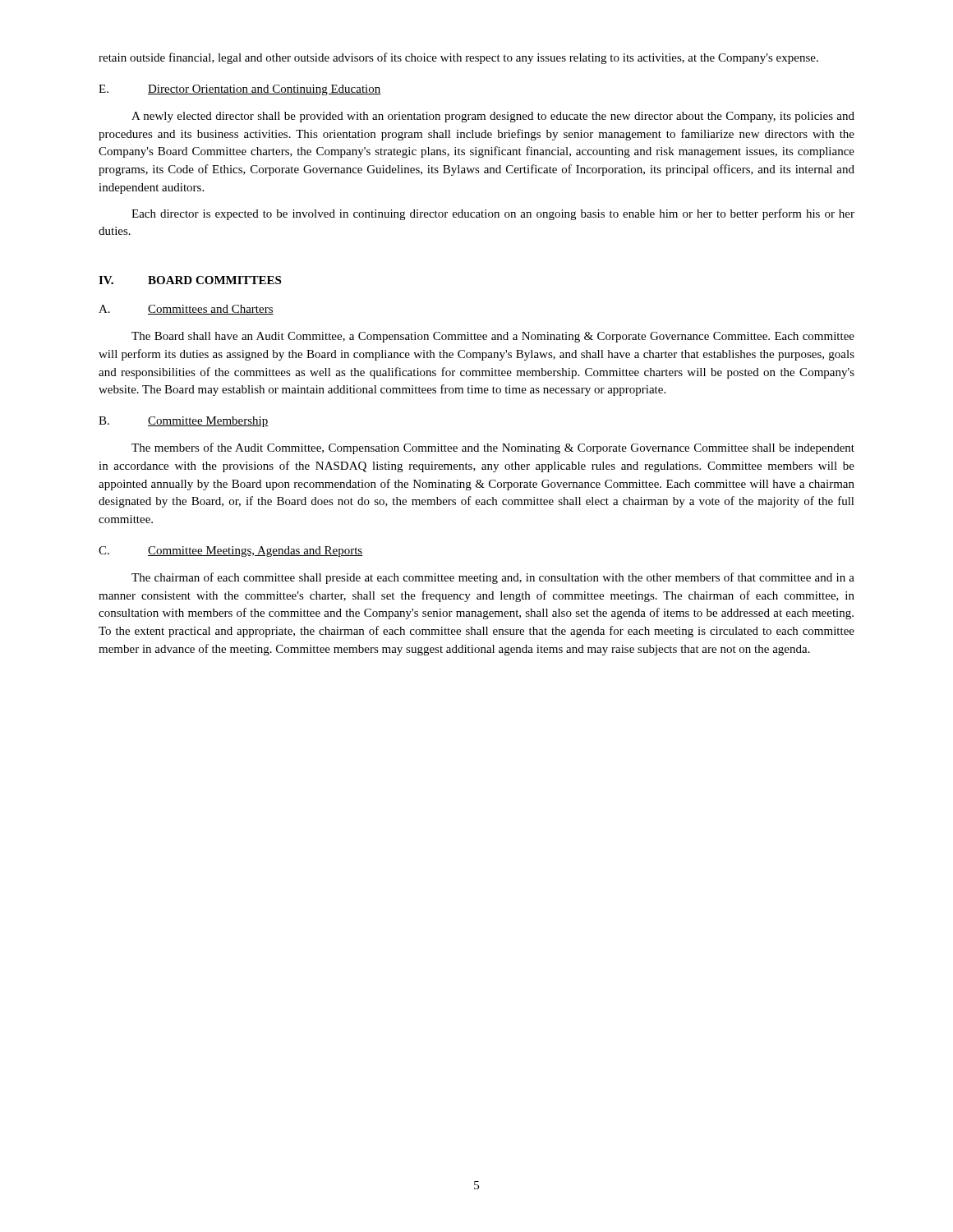Select the element starting "The Board shall have an Audit Committee, a"
The image size is (953, 1232).
(476, 363)
